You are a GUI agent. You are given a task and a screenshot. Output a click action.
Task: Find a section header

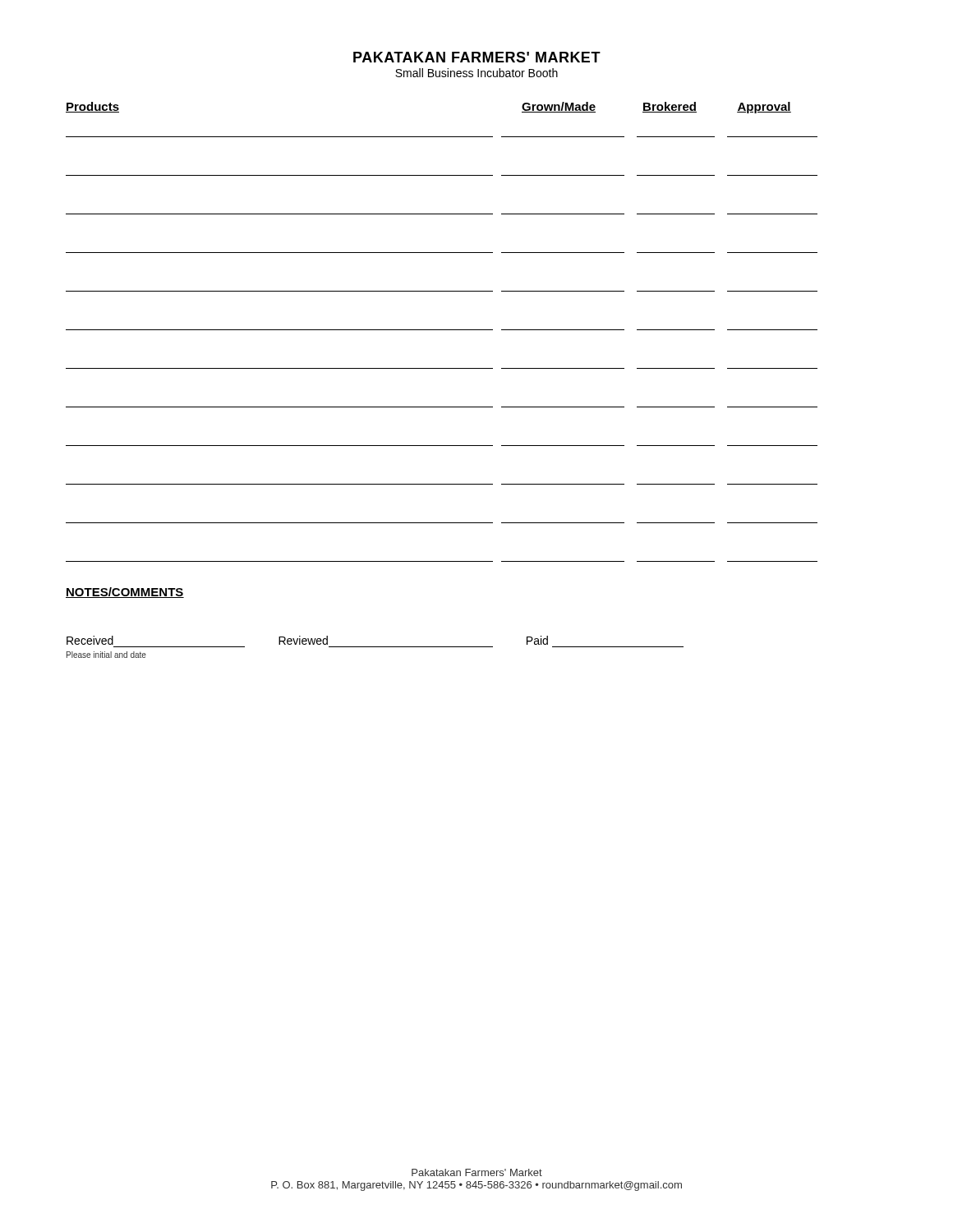point(125,592)
